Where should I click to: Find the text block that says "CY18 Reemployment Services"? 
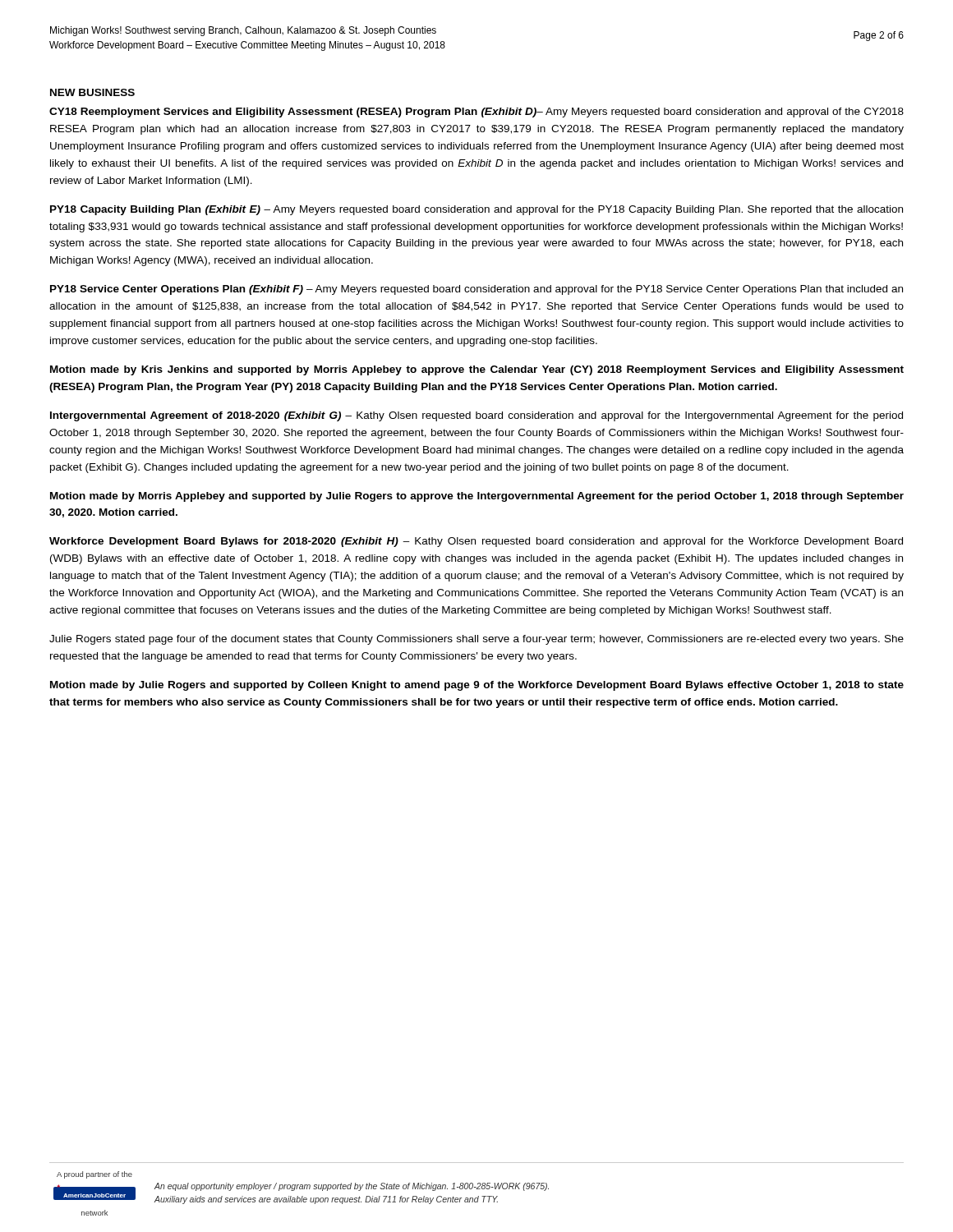[476, 146]
